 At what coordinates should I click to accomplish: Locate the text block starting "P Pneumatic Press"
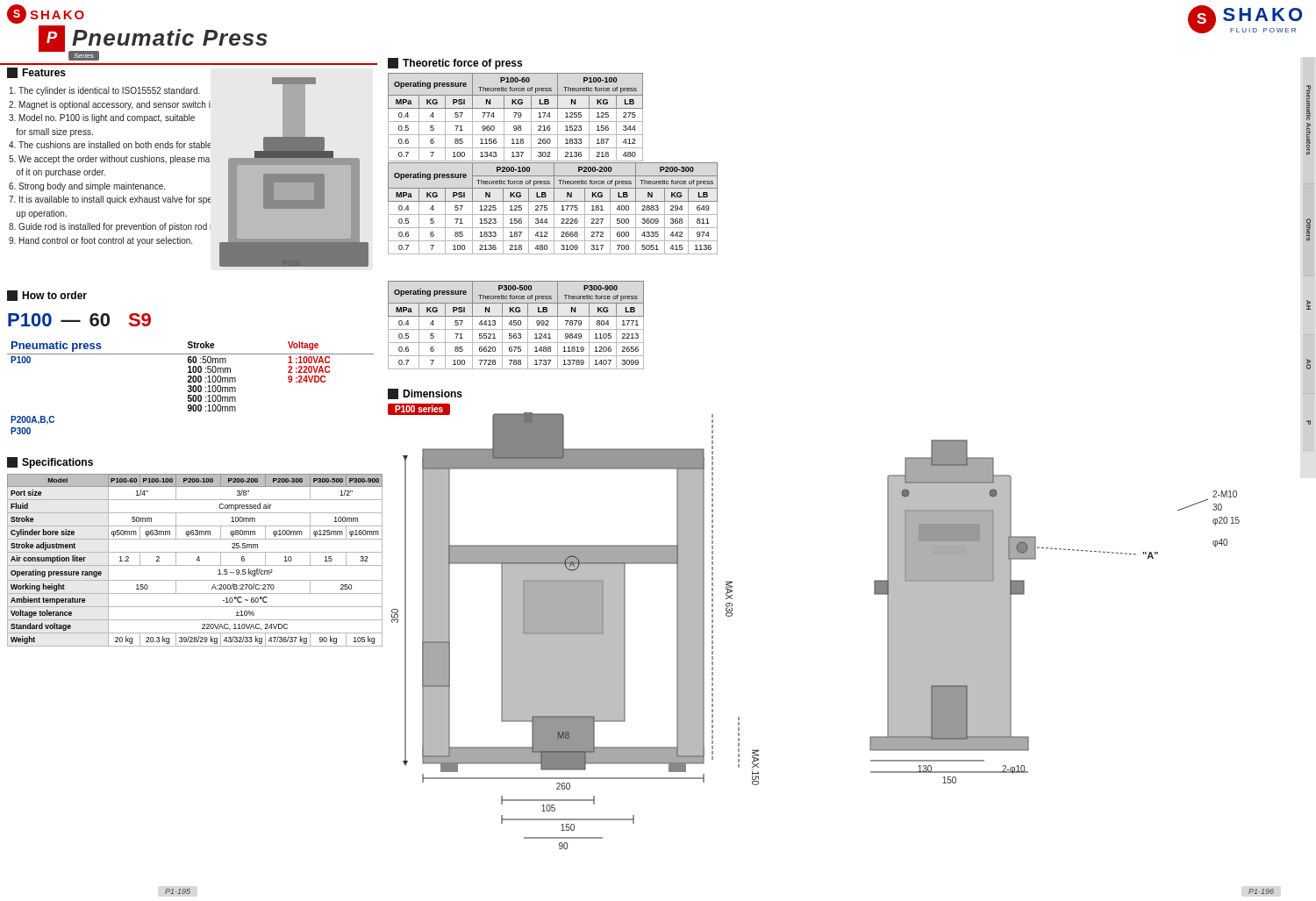154,38
